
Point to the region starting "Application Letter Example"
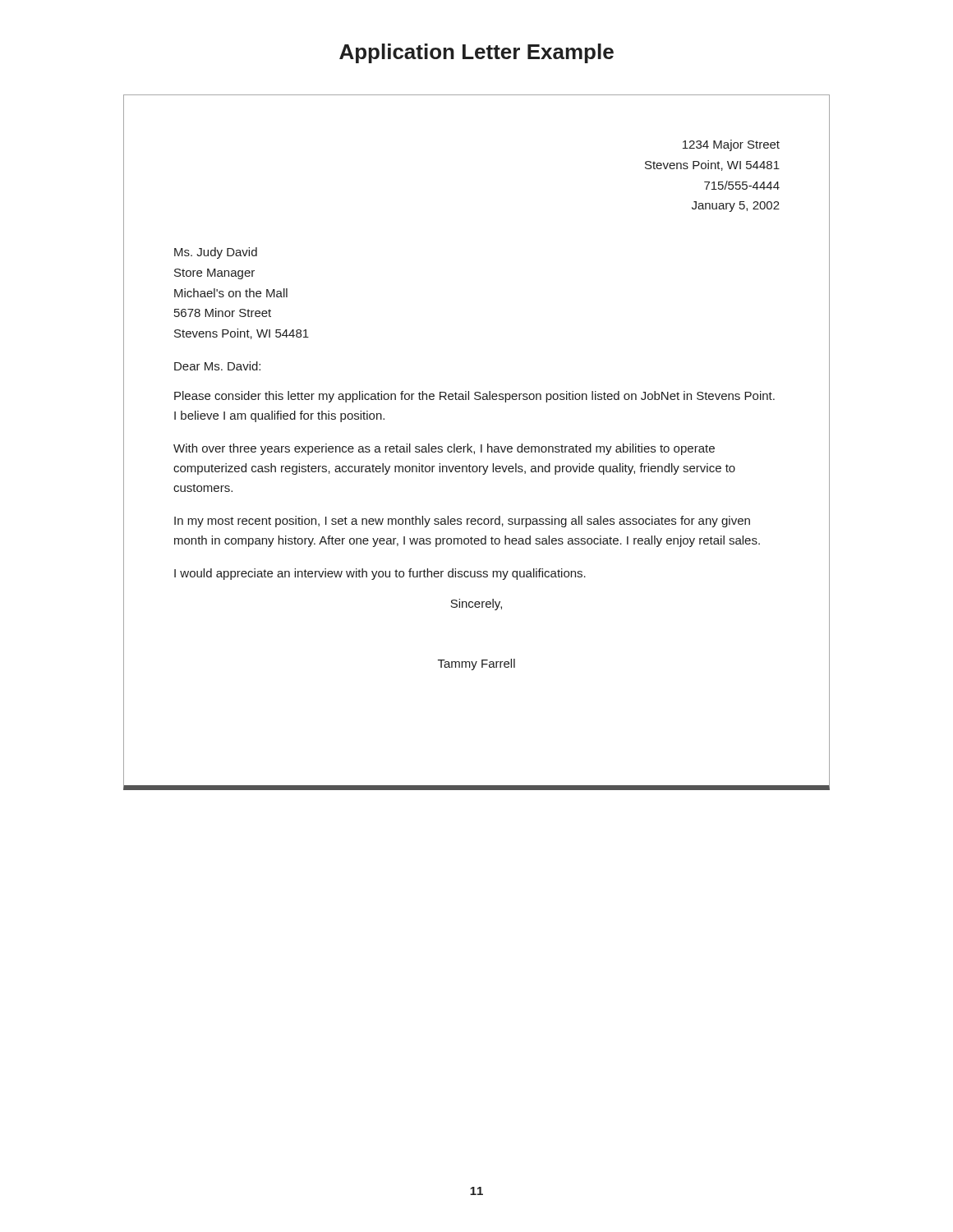[x=476, y=52]
